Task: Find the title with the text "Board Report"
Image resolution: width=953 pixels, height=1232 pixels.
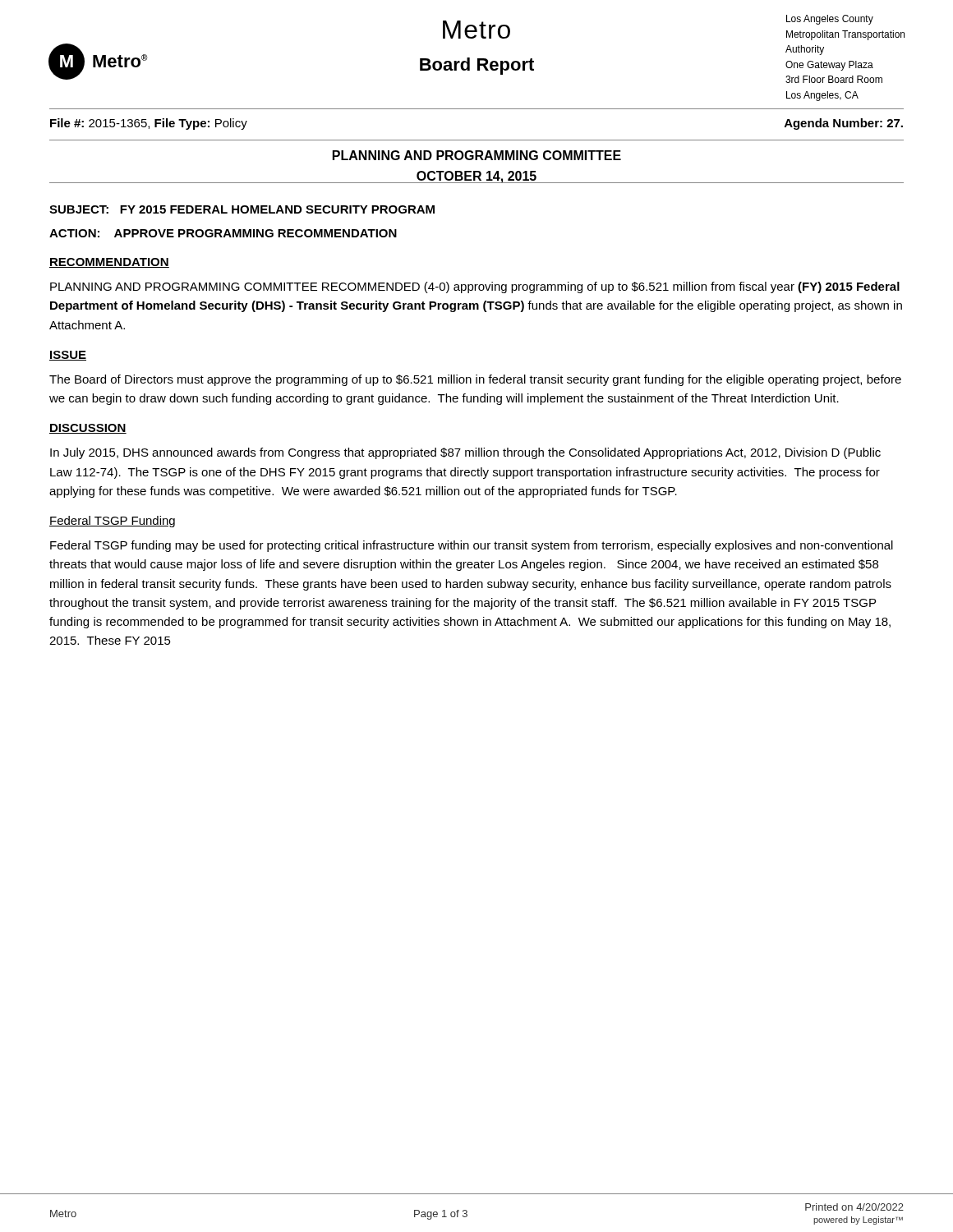Action: point(476,64)
